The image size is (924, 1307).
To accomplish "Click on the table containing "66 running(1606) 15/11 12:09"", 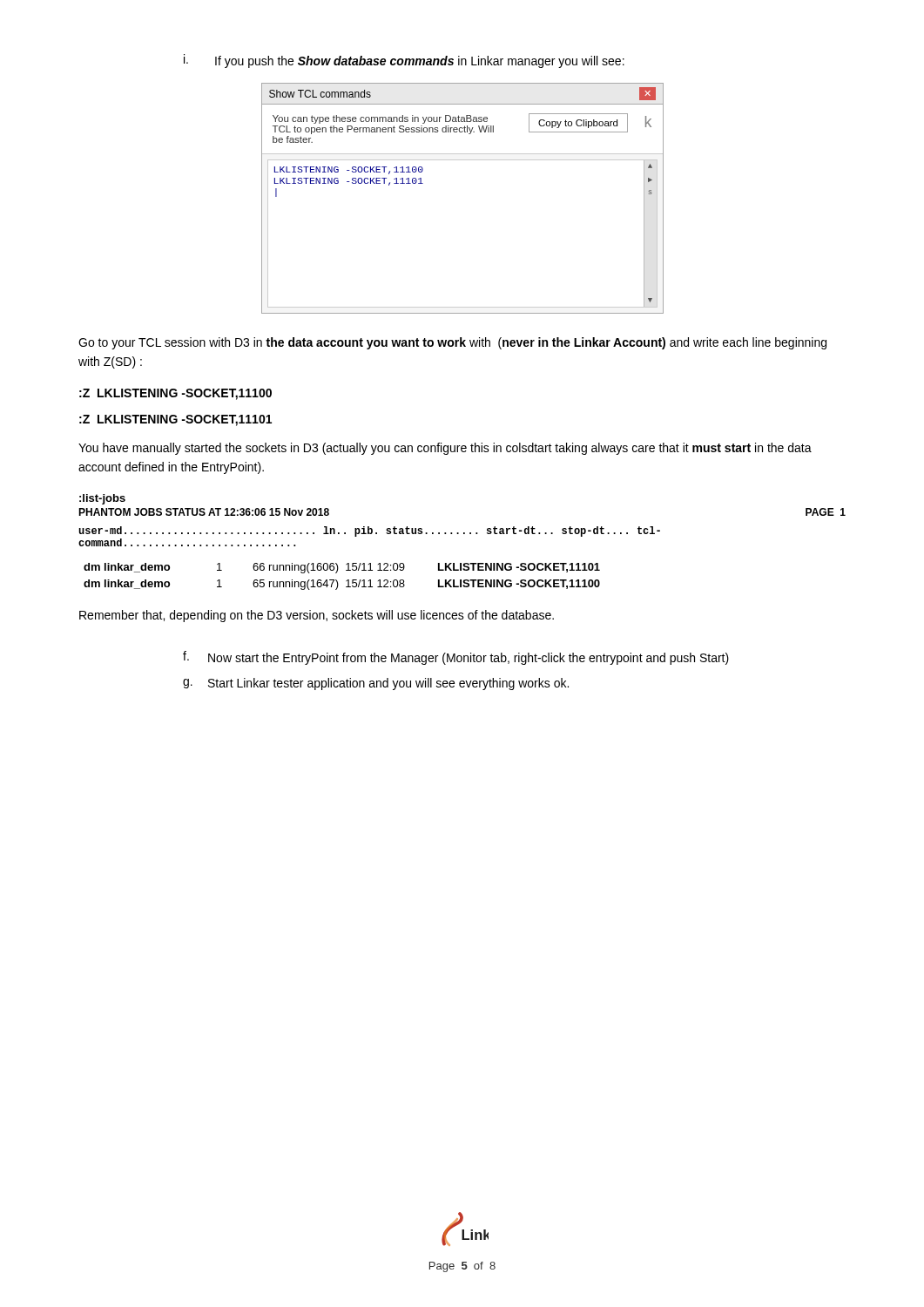I will (x=462, y=575).
